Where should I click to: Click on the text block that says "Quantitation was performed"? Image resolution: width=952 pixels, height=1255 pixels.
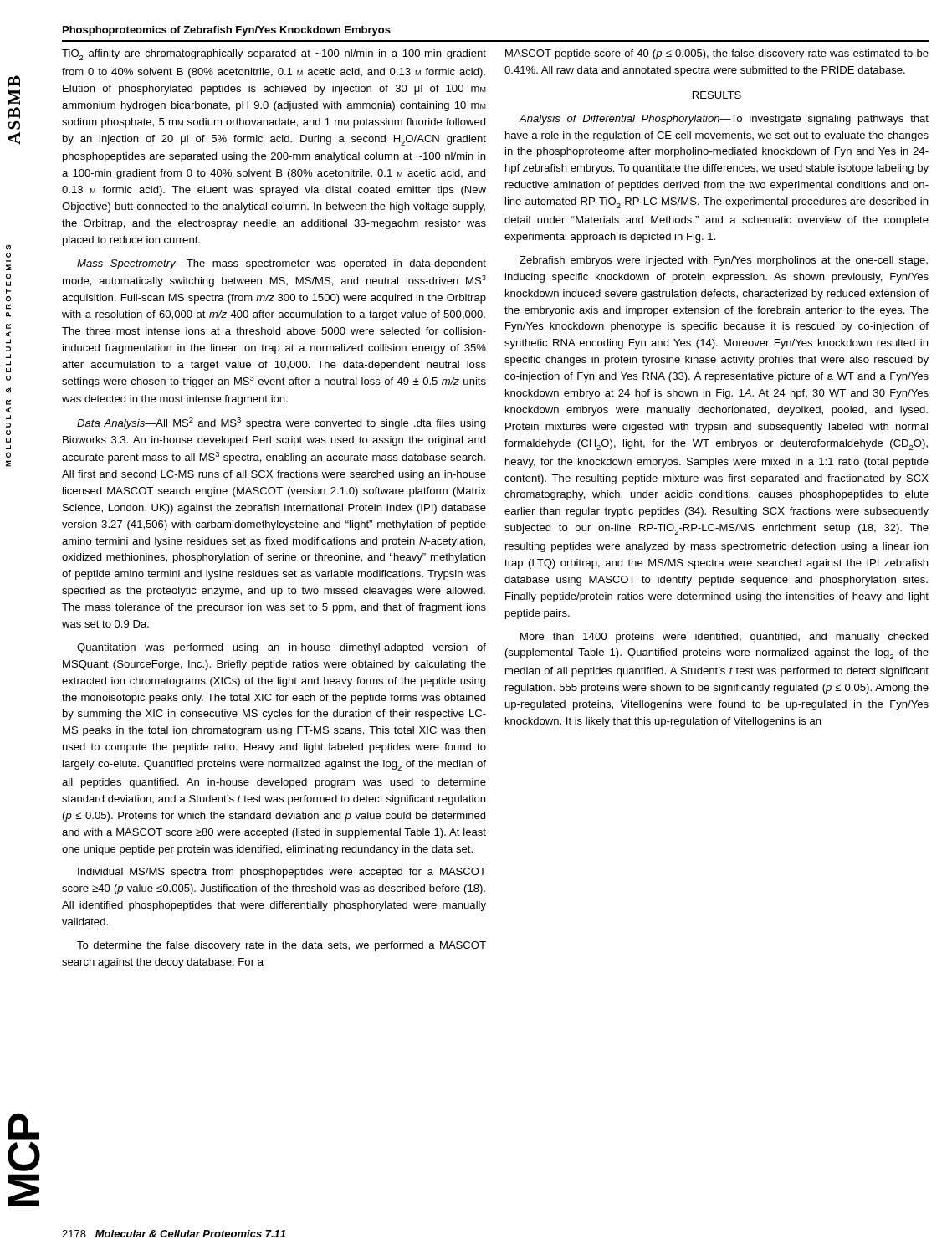click(x=274, y=748)
